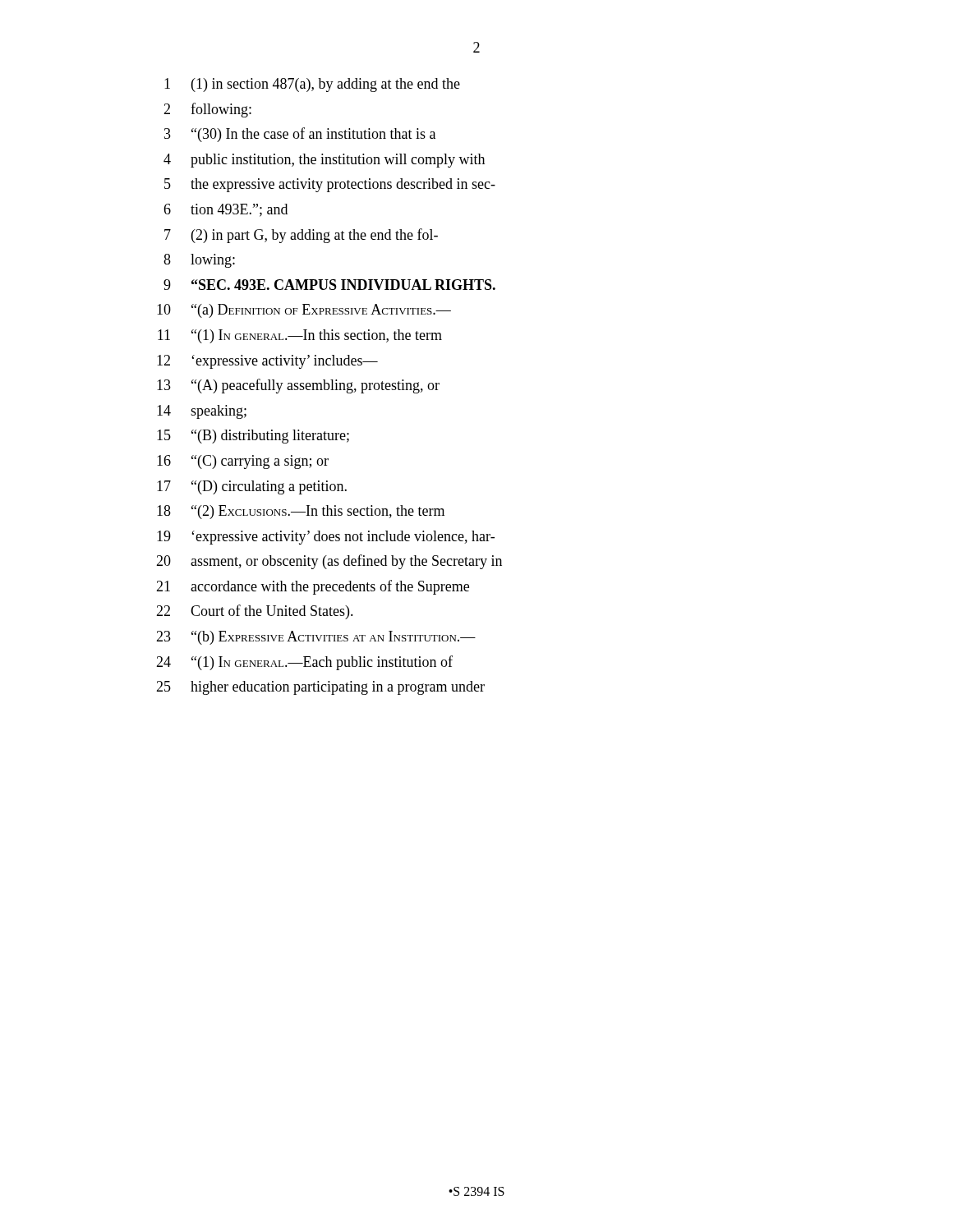The width and height of the screenshot is (953, 1232).
Task: Locate the list item containing "16 “(C) carrying a sign; or"
Action: [243, 462]
